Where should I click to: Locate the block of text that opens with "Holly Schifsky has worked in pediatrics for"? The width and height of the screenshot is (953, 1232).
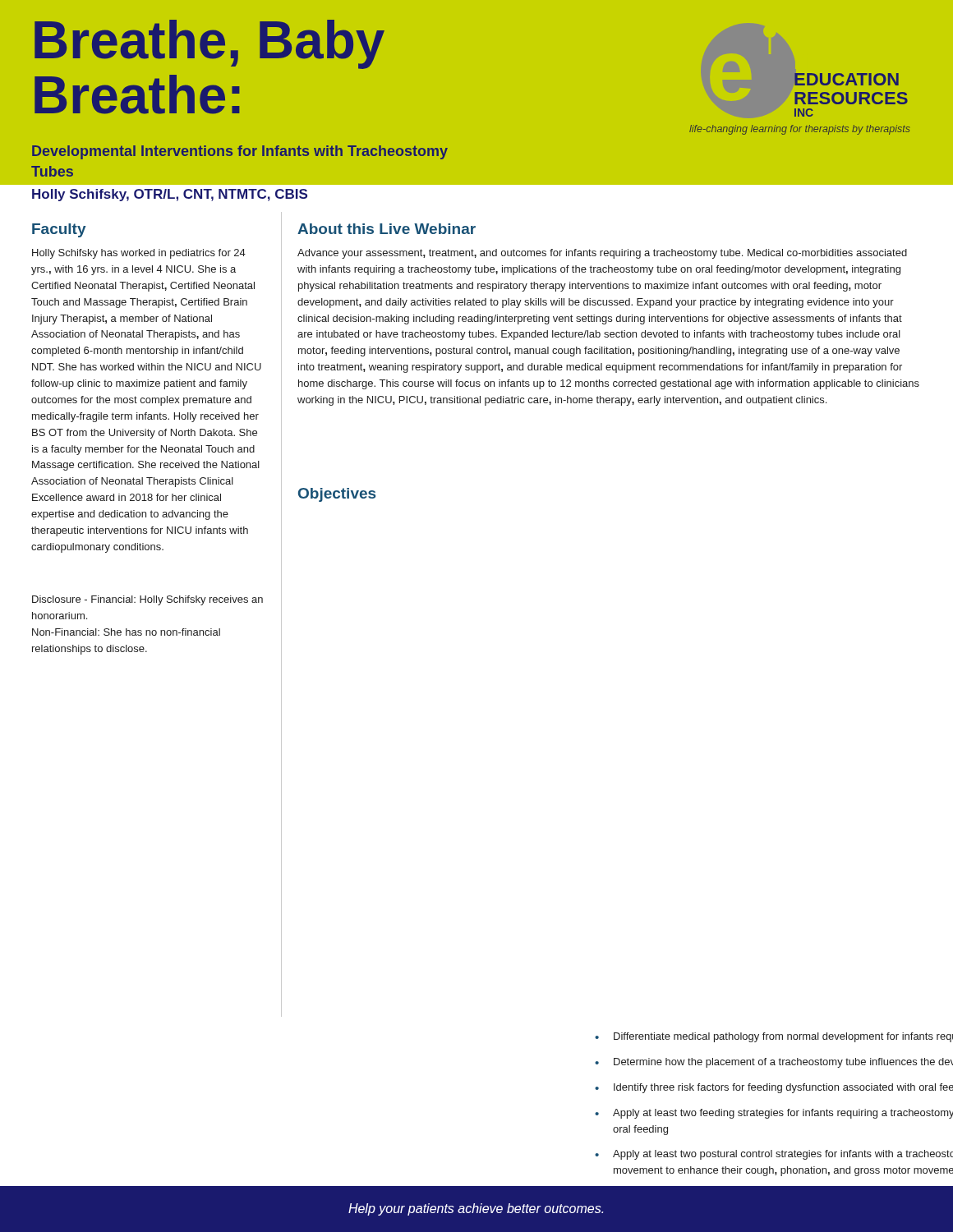coord(146,399)
